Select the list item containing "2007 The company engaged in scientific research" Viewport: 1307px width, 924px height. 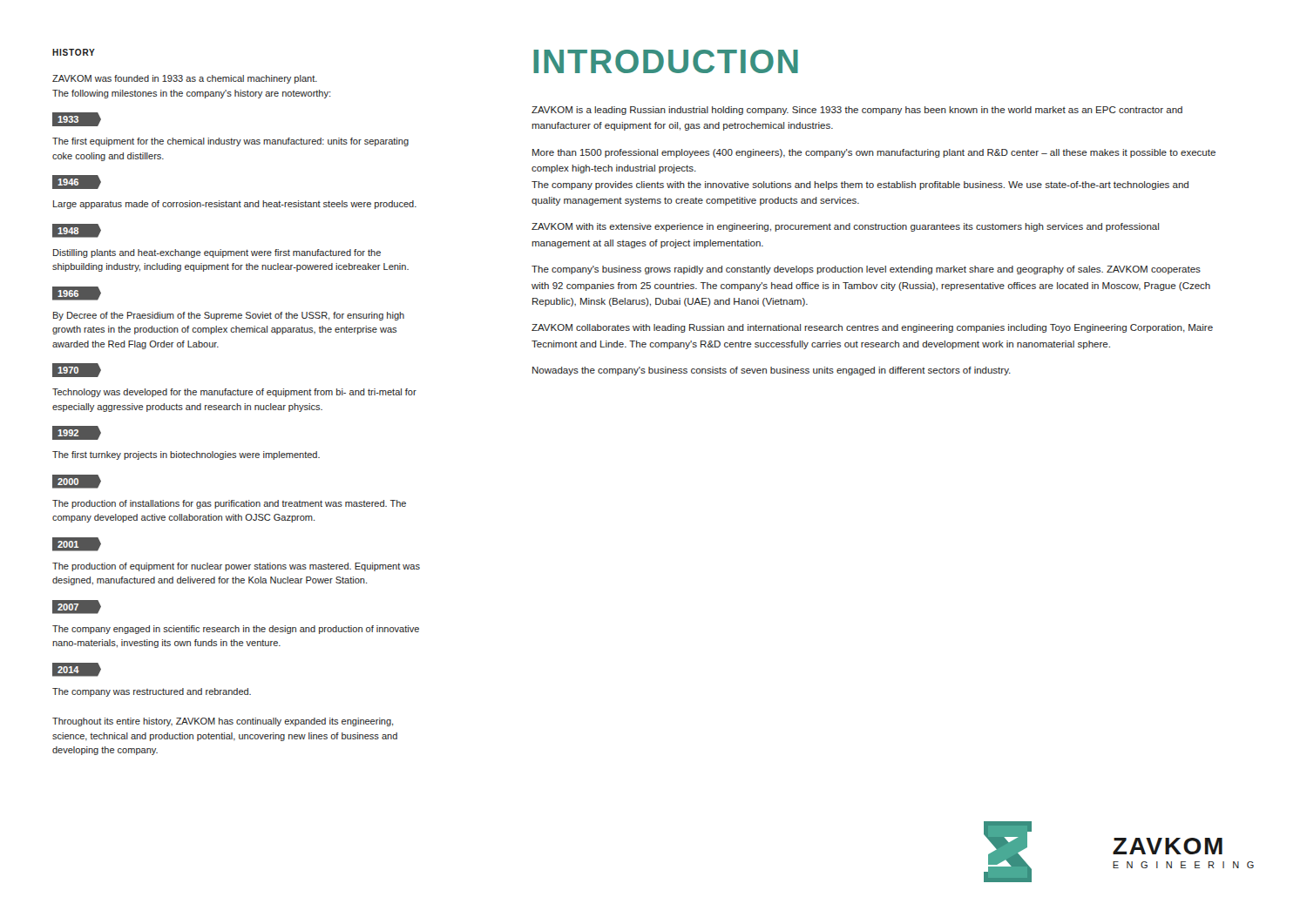240,625
